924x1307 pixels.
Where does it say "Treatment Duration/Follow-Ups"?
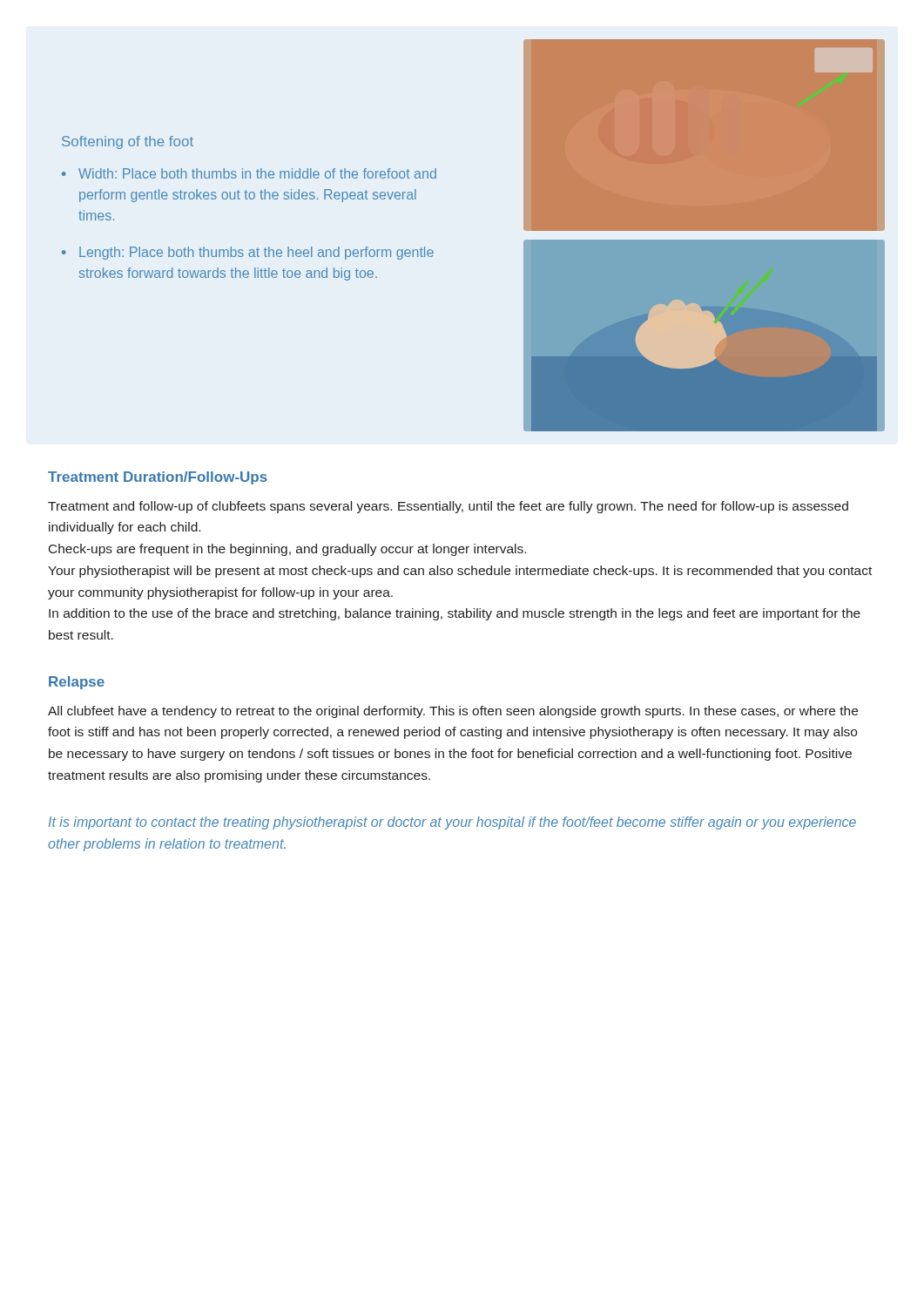[x=158, y=478]
